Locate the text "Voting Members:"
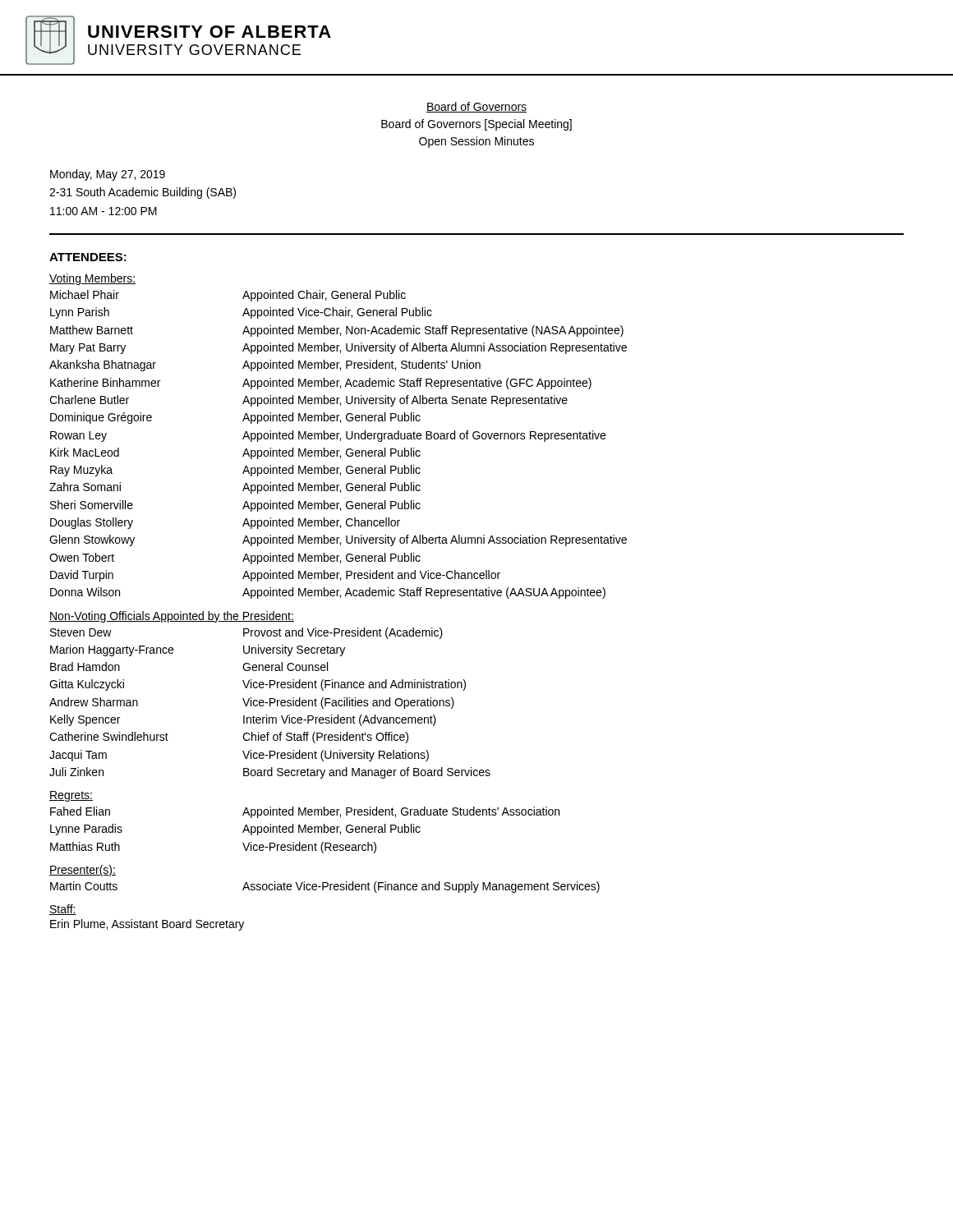953x1232 pixels. 92,279
